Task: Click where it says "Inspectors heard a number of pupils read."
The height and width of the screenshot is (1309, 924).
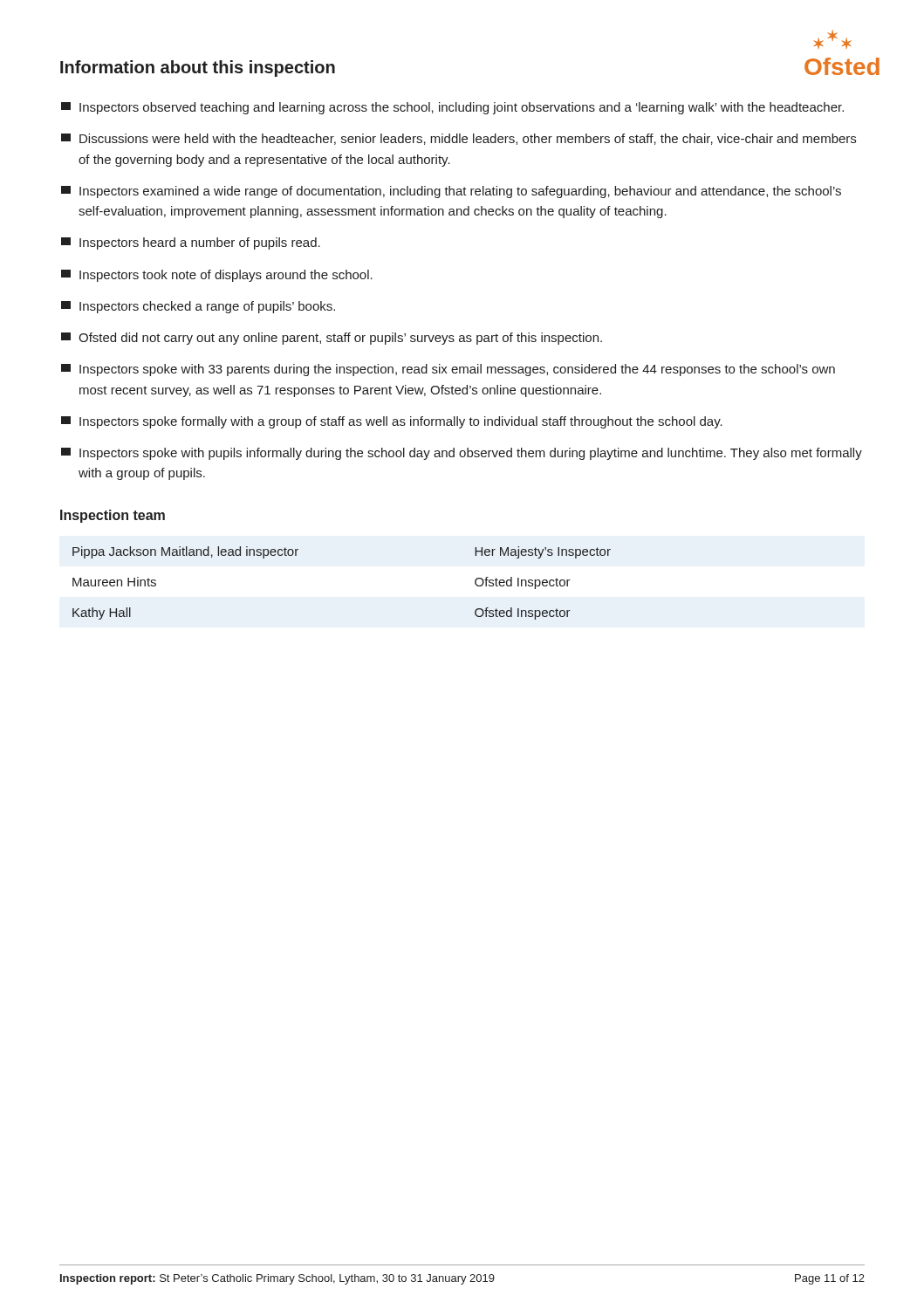Action: coord(191,243)
